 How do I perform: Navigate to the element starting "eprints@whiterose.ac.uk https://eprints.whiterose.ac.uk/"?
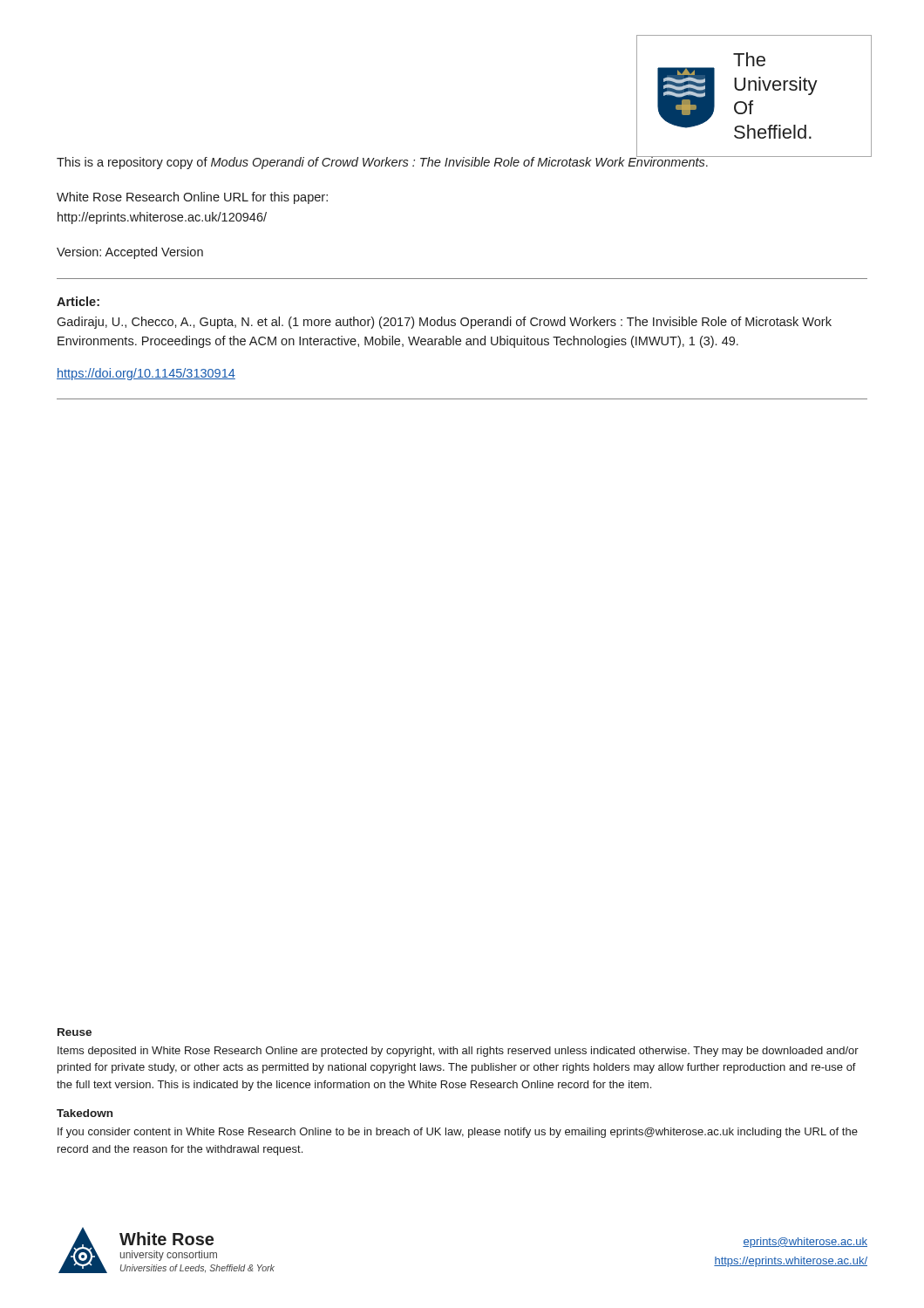click(791, 1251)
